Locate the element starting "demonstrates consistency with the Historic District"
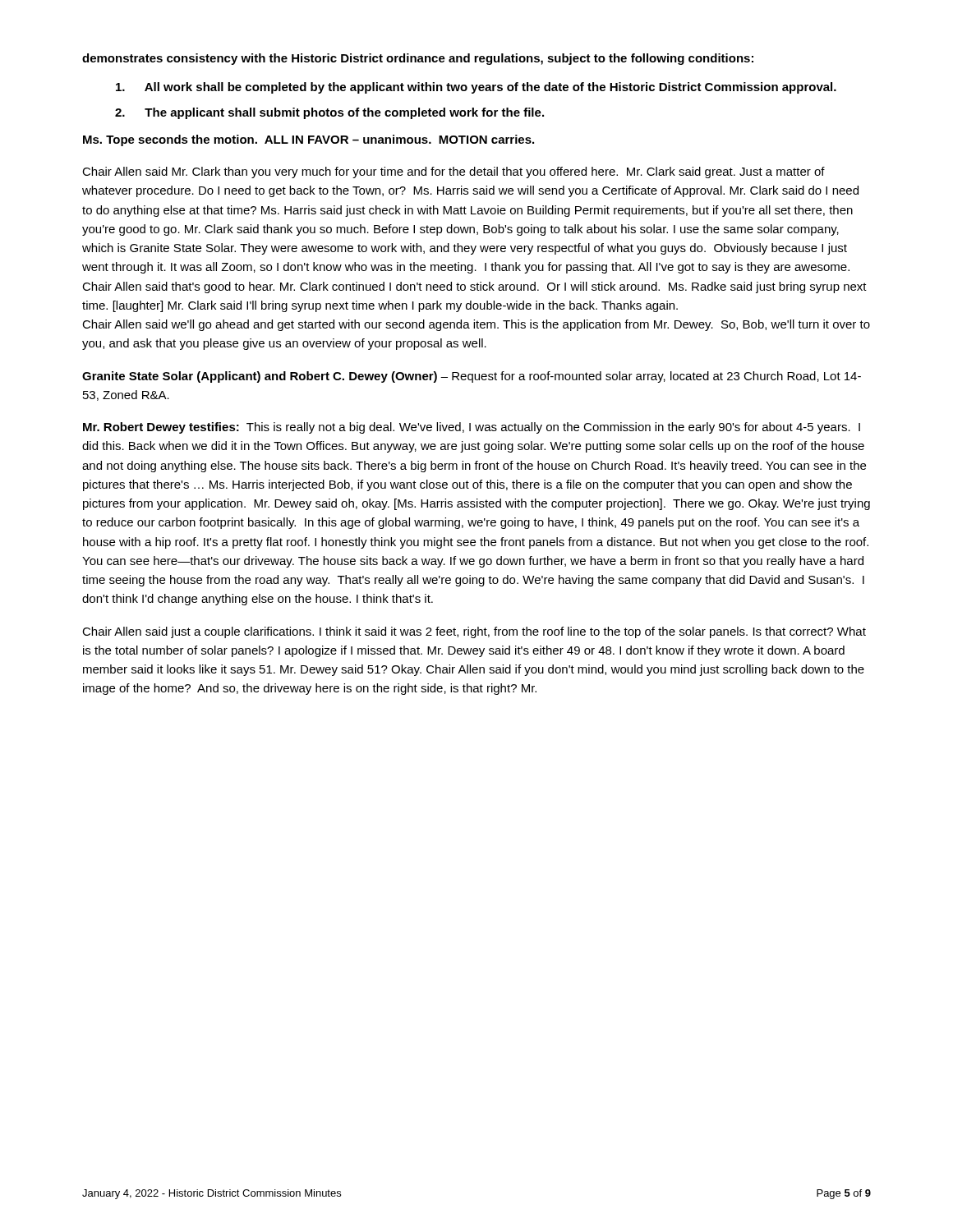 coord(418,58)
